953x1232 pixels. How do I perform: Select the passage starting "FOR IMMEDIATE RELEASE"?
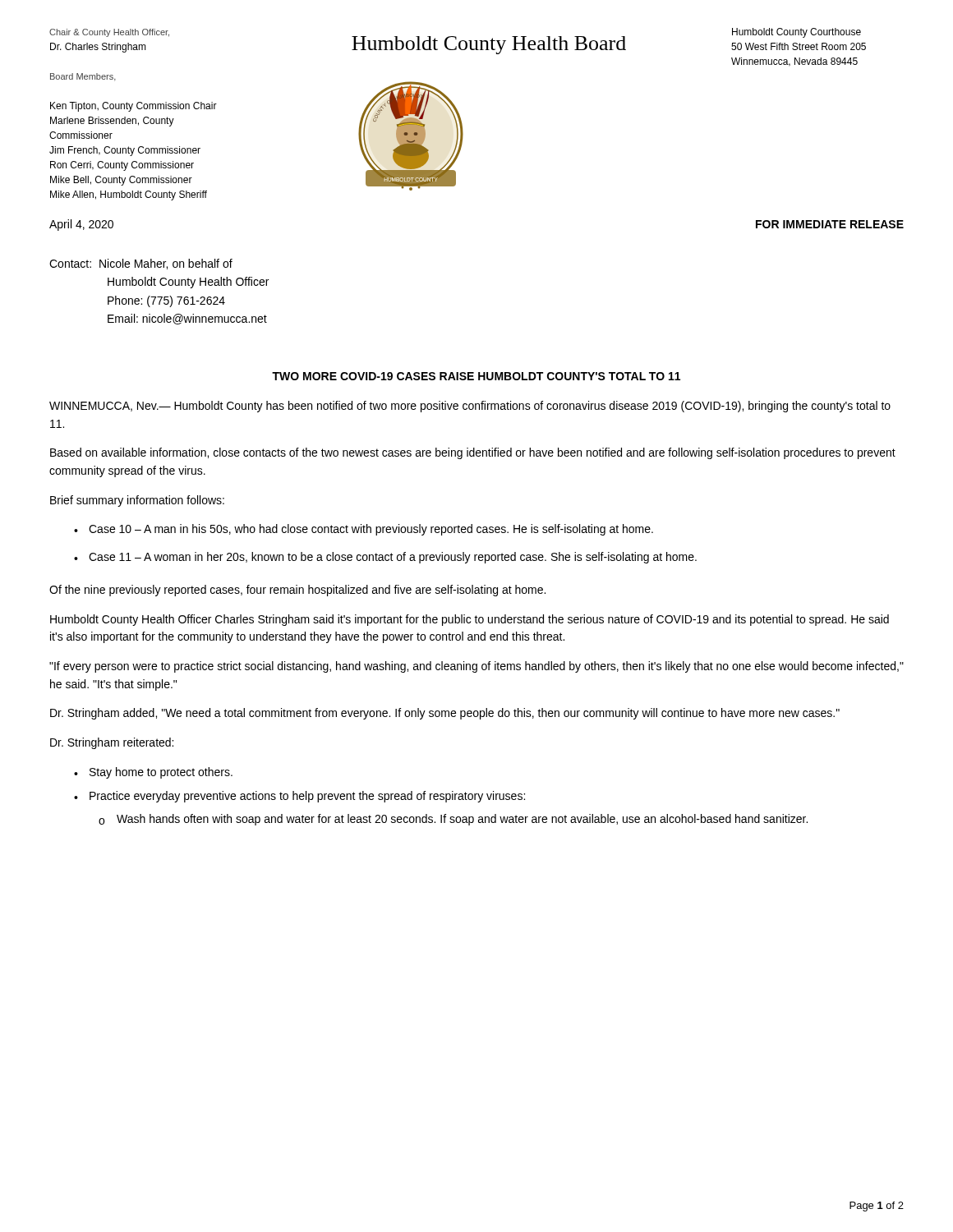829,224
